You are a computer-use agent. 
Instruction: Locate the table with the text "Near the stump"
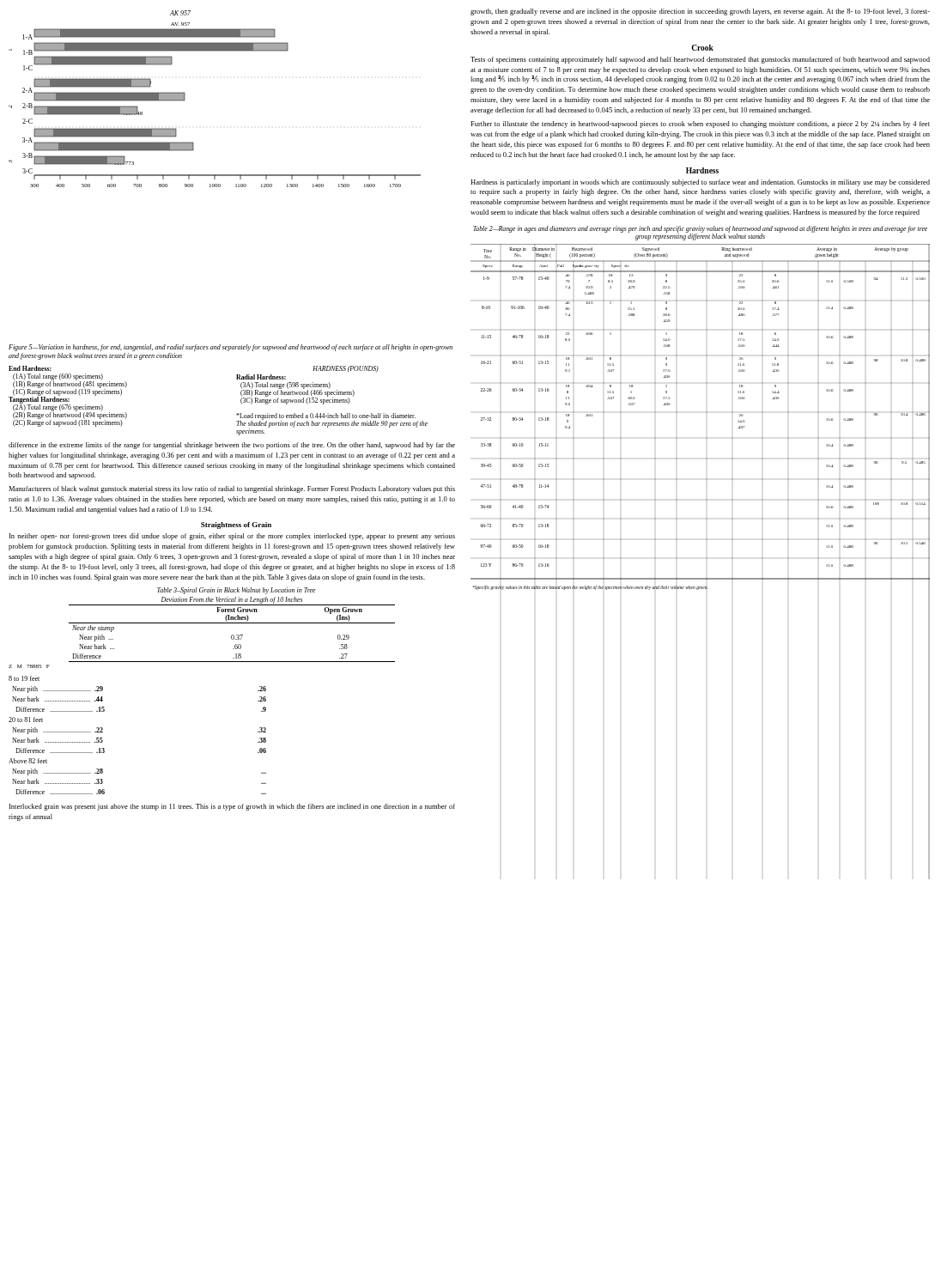[232, 633]
